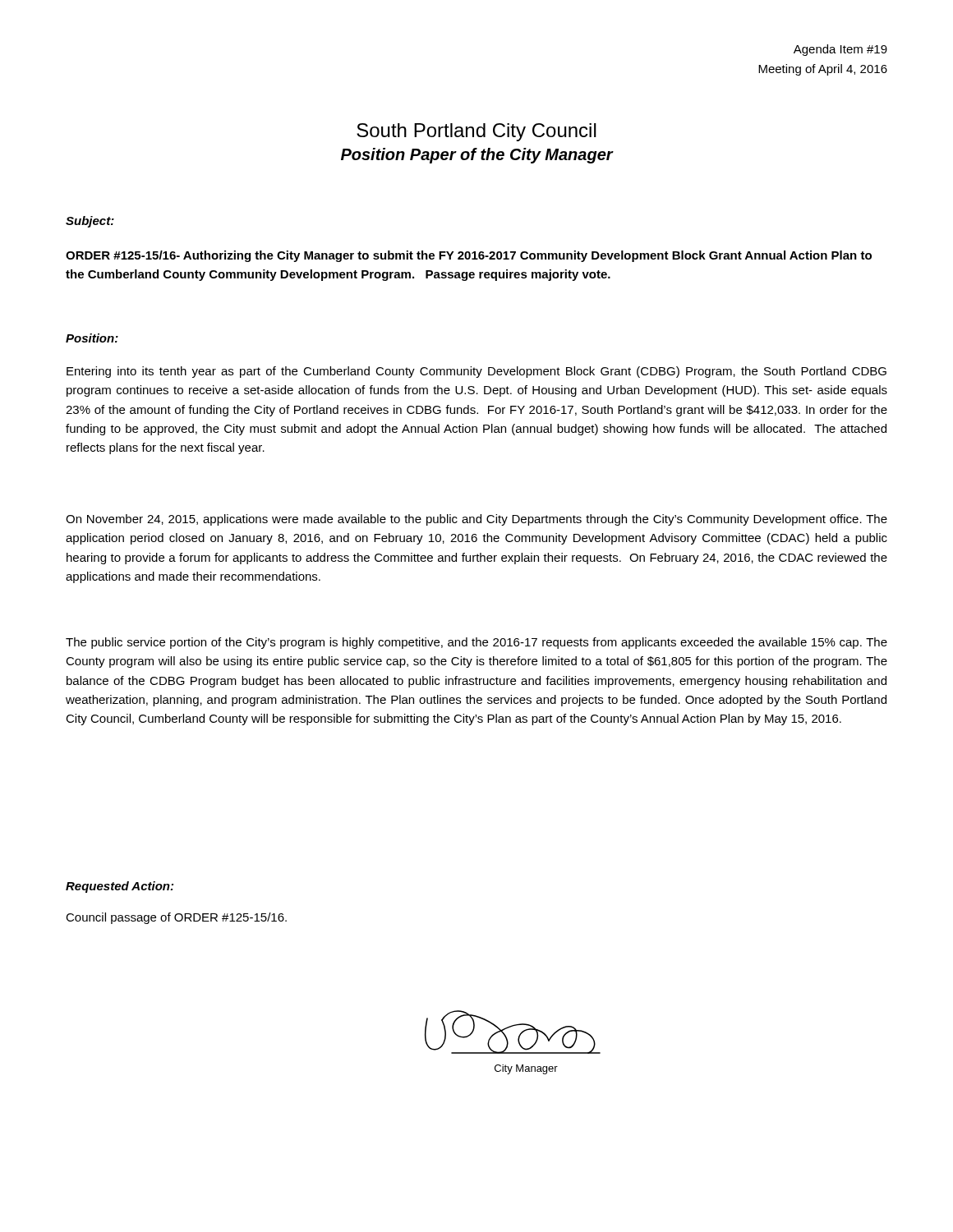Select the region starting "The public service portion of the City’s program"
Viewport: 953px width, 1232px height.
click(476, 680)
